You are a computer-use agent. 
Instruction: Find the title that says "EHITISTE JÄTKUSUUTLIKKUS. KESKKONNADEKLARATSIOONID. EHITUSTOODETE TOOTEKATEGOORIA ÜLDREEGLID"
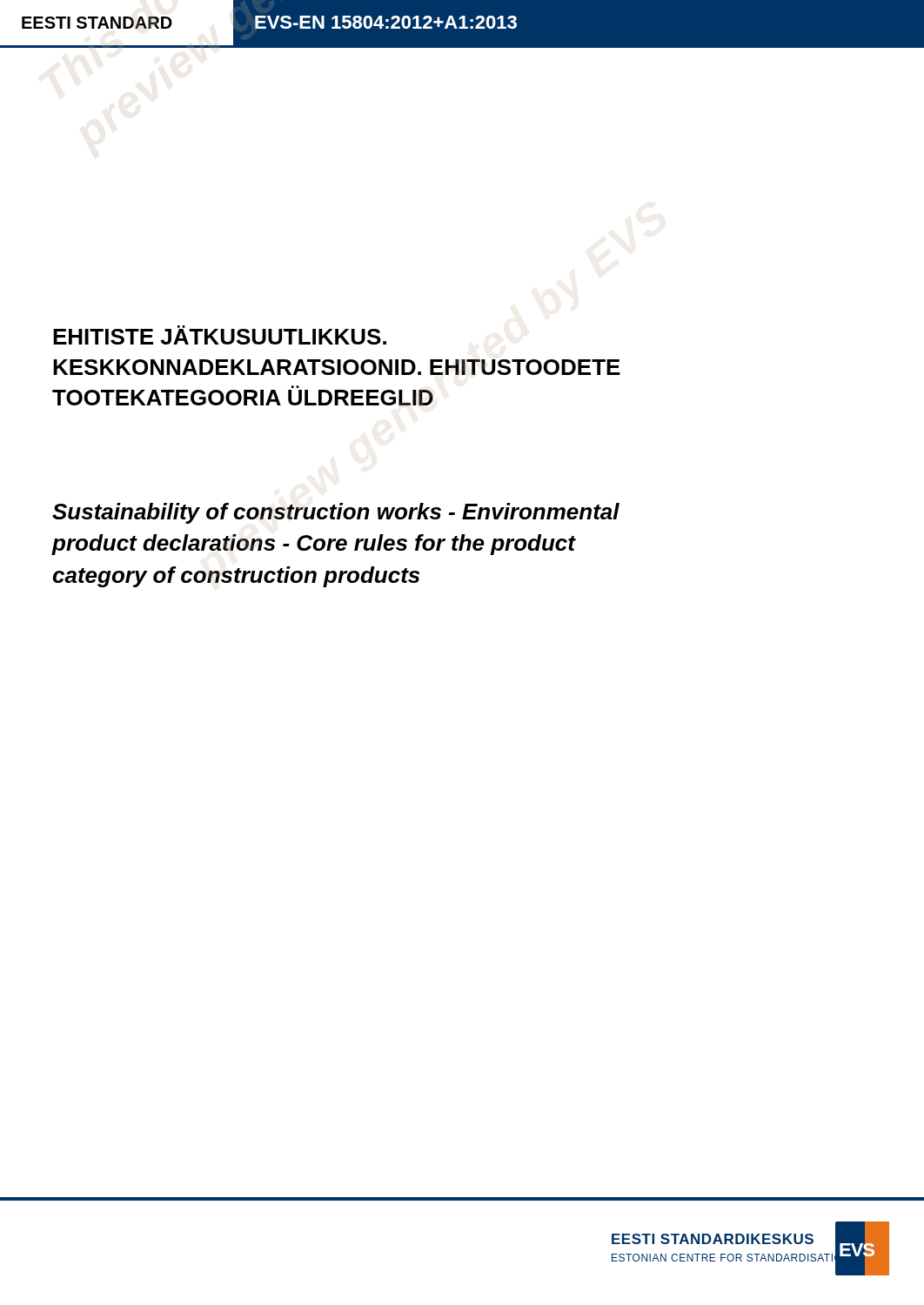click(x=336, y=367)
